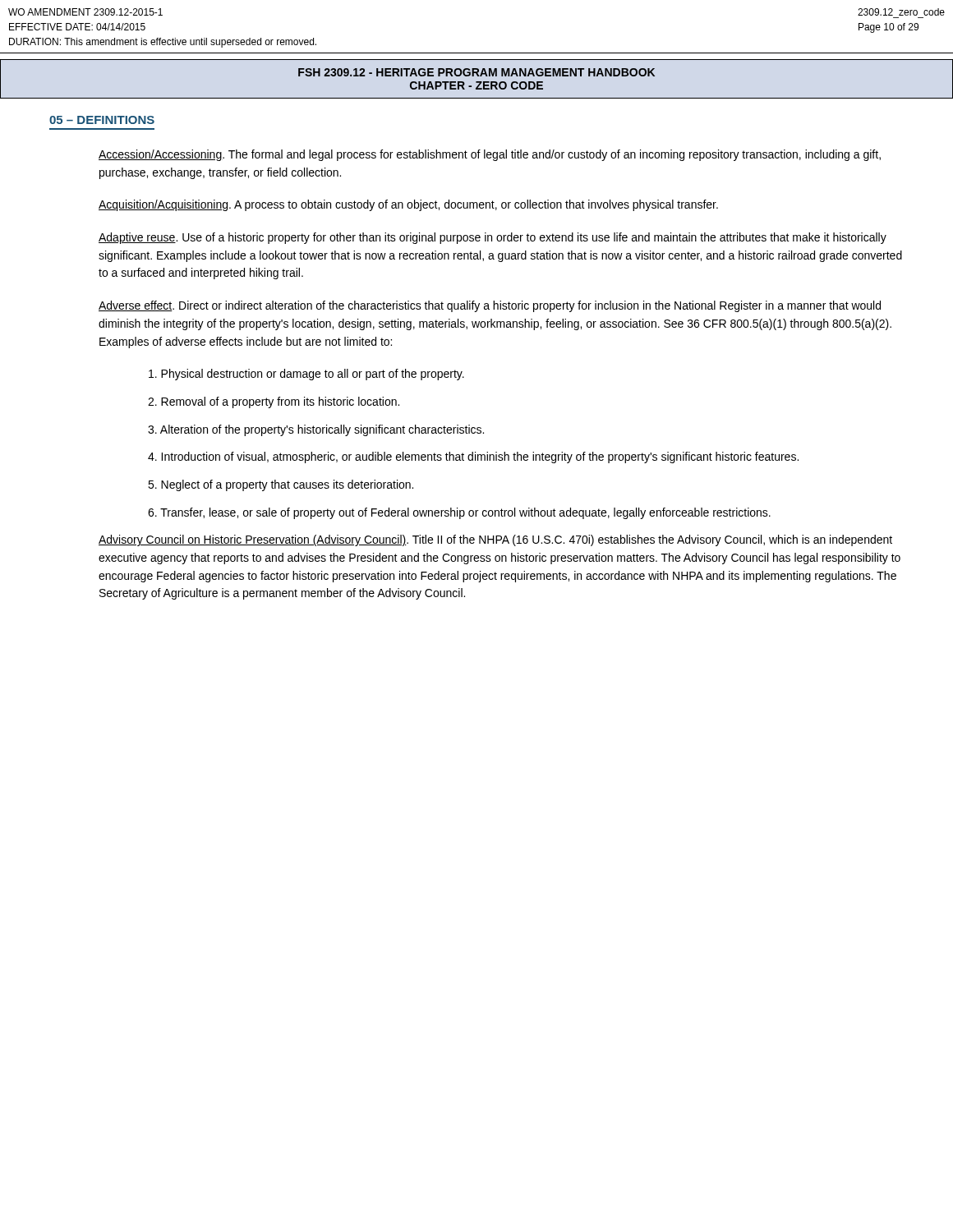This screenshot has height=1232, width=953.
Task: Select the list item with the text "6. Transfer, lease, or sale of"
Action: click(x=460, y=512)
